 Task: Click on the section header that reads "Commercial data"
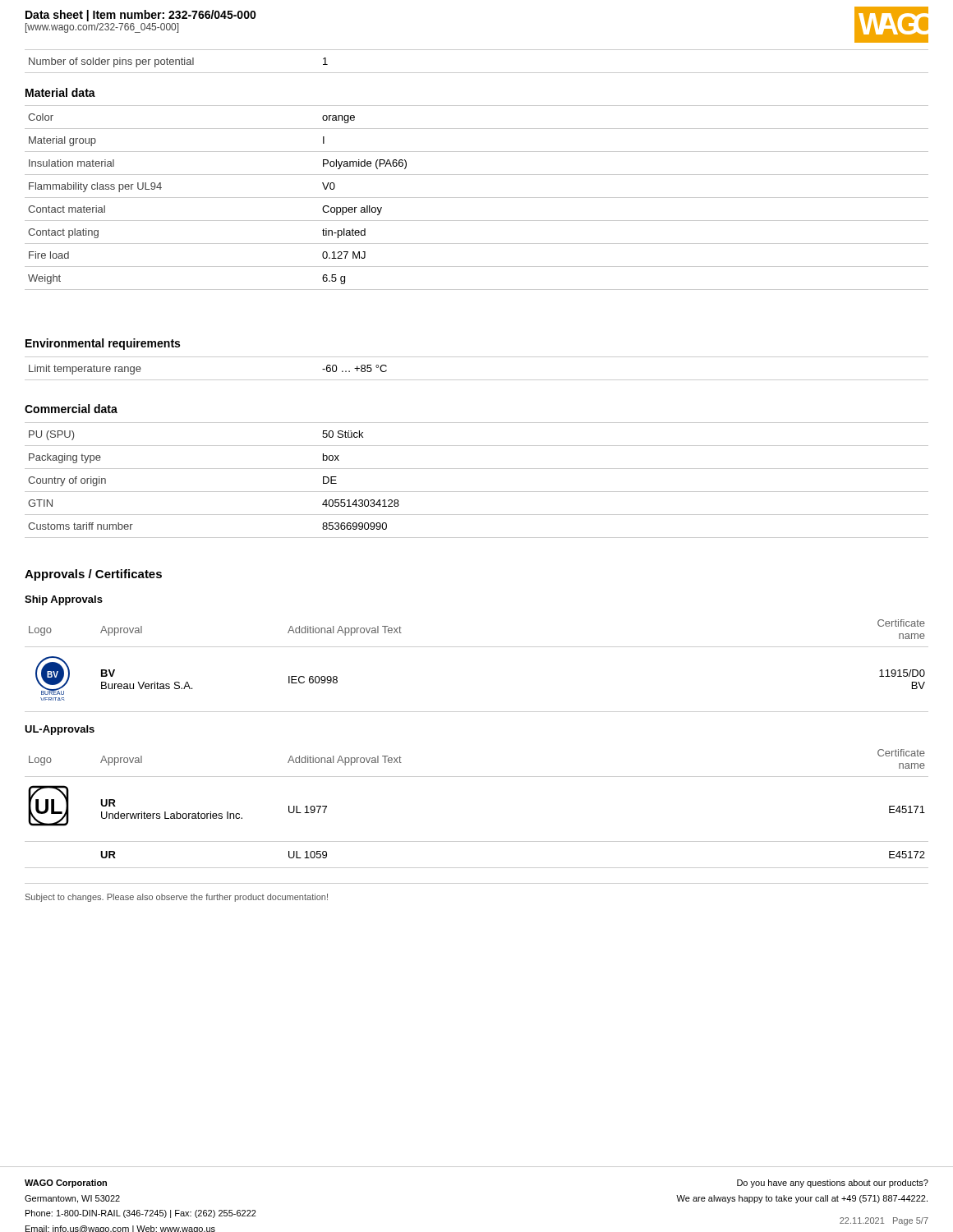click(71, 409)
